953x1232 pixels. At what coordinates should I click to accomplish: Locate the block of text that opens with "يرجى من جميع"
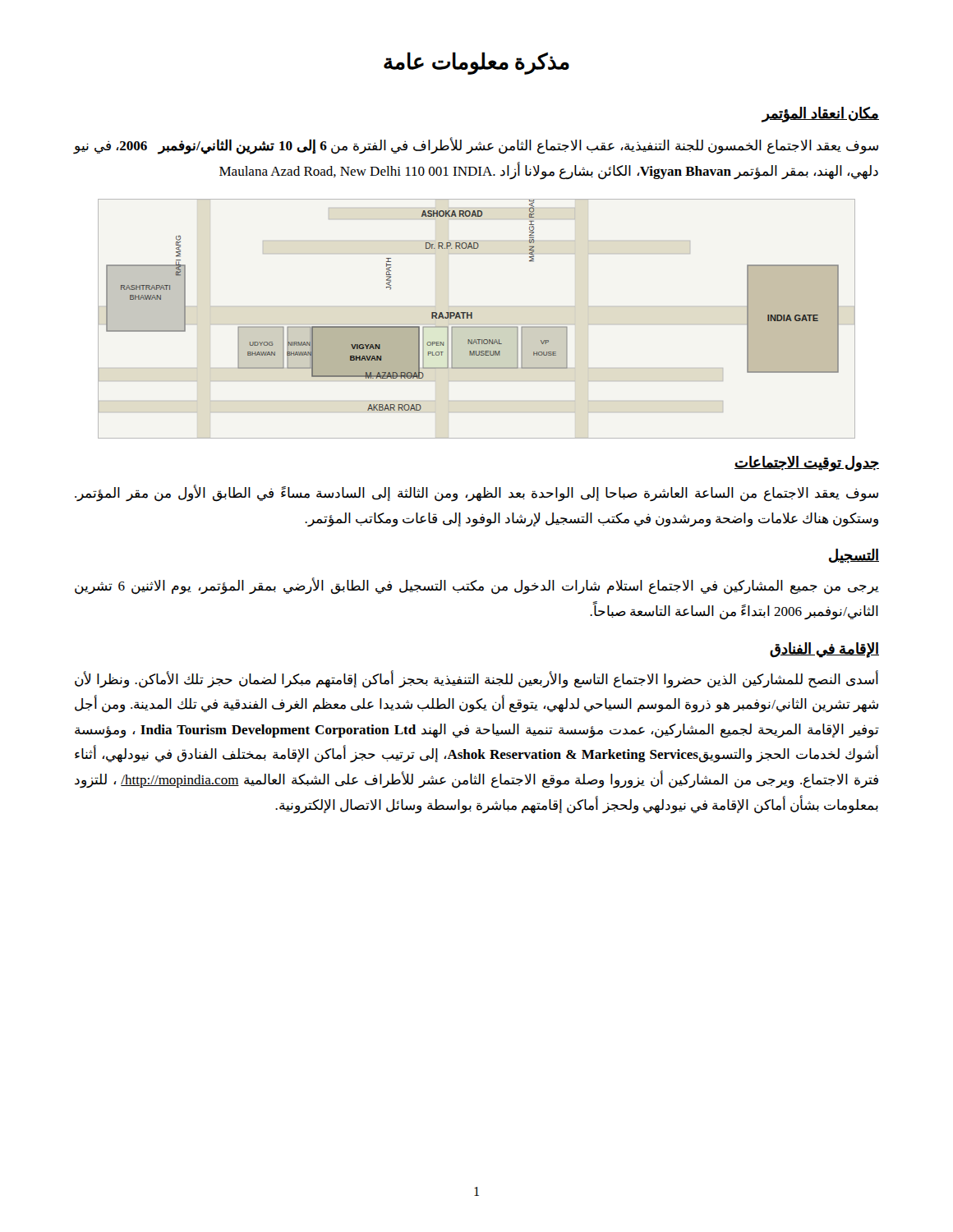point(476,599)
